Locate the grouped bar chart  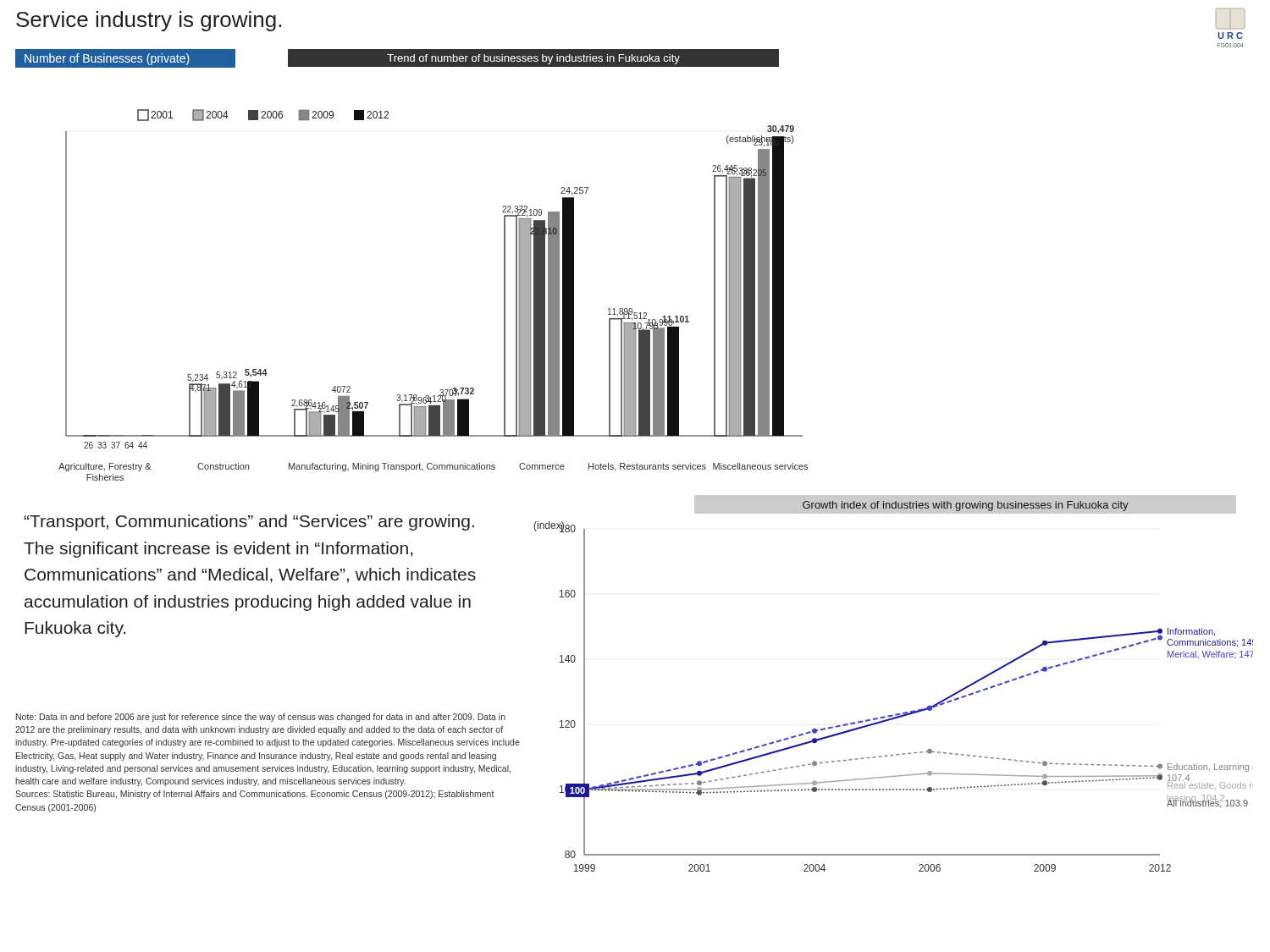[x=413, y=271]
